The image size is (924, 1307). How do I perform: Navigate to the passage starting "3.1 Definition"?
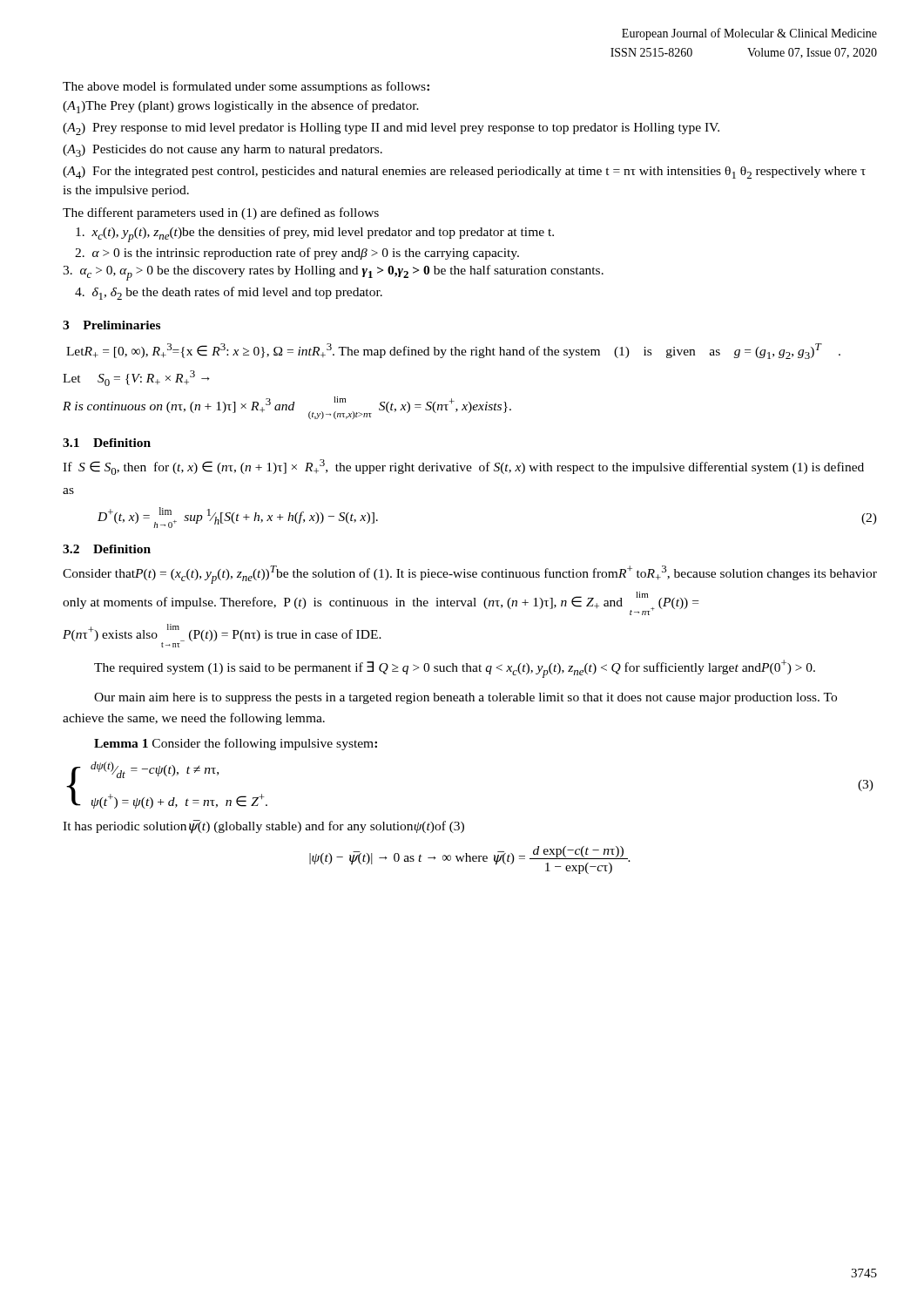pos(107,442)
